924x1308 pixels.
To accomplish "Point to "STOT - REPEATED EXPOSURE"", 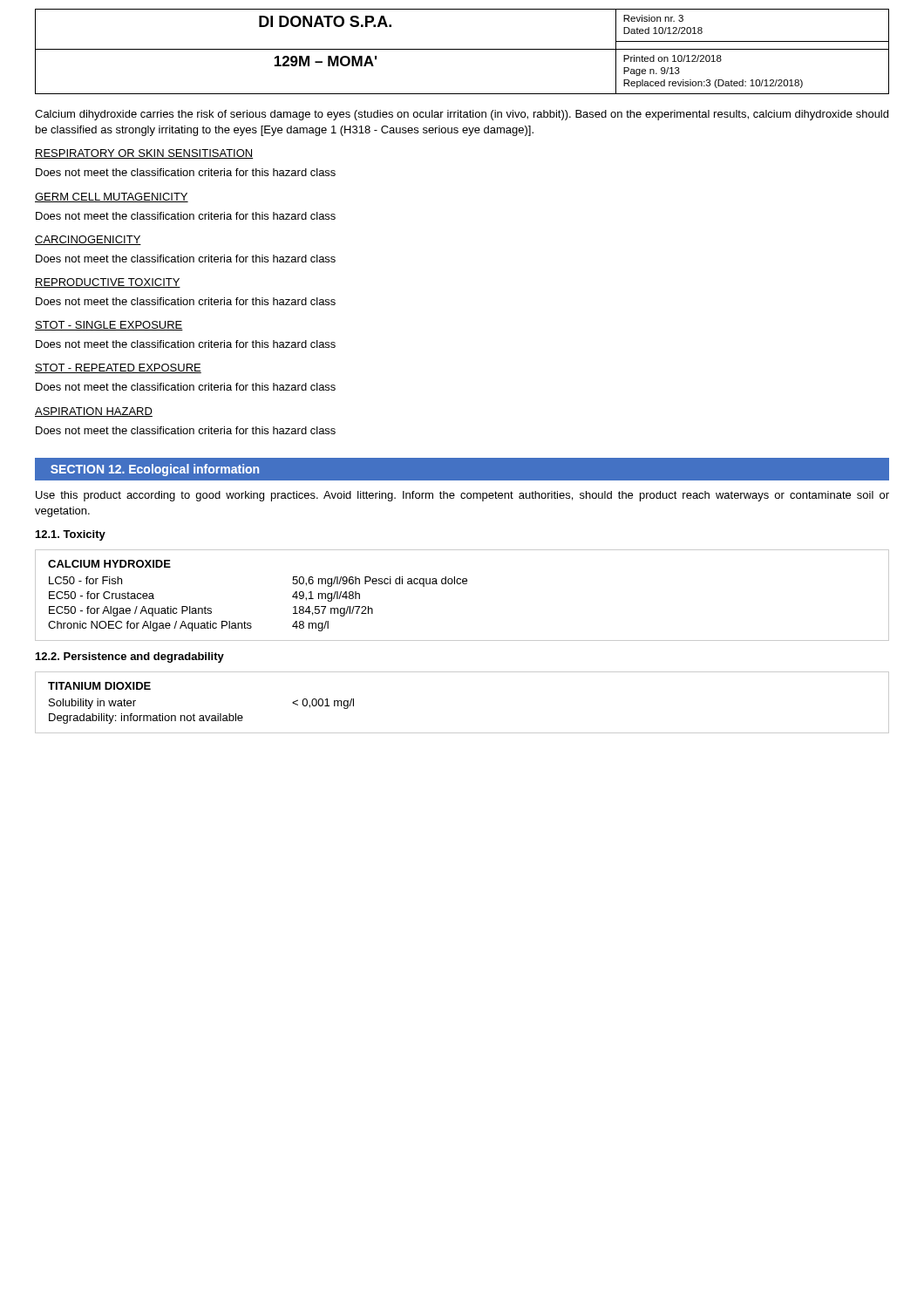I will pyautogui.click(x=118, y=368).
